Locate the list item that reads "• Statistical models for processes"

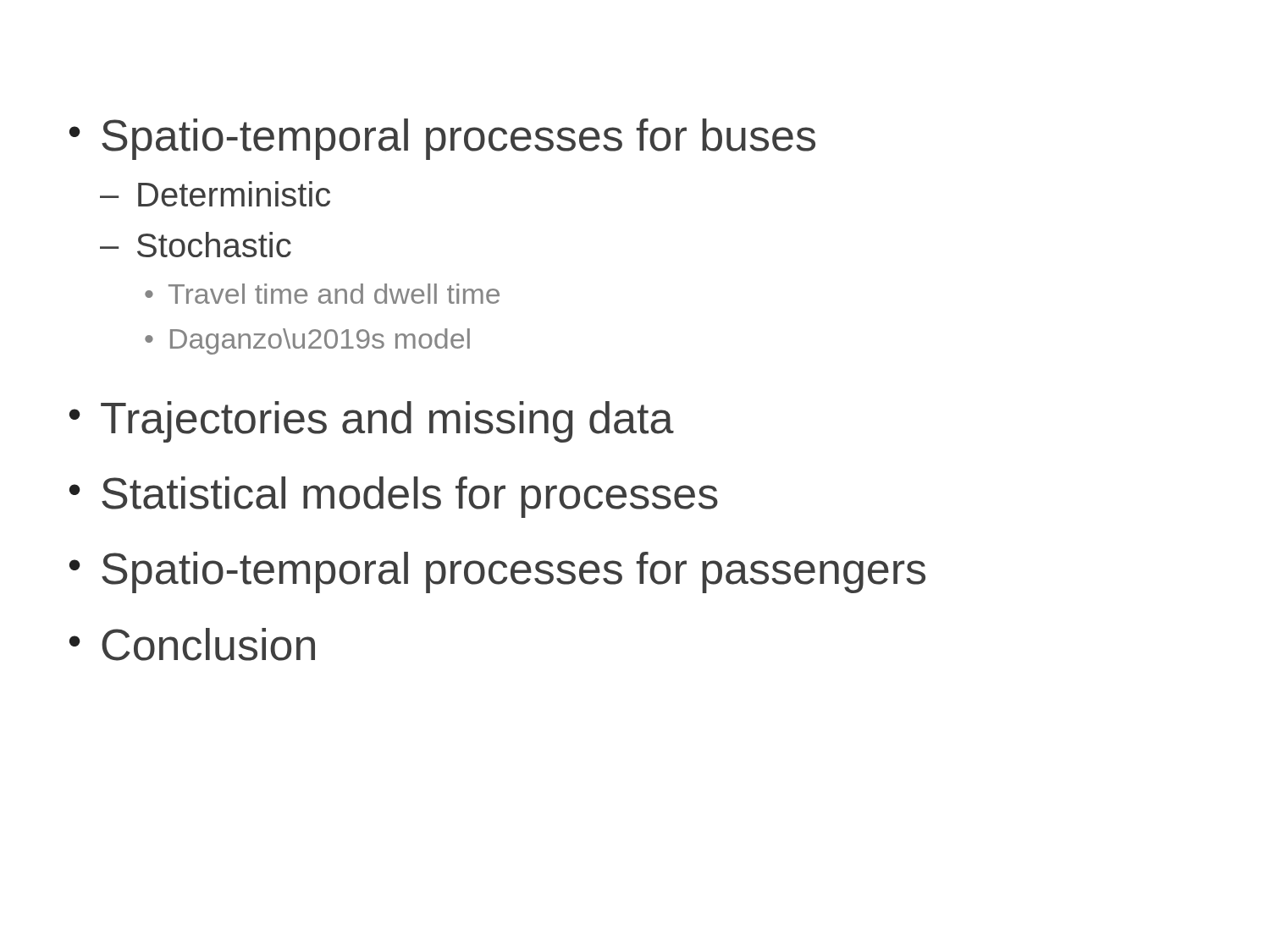click(x=393, y=494)
